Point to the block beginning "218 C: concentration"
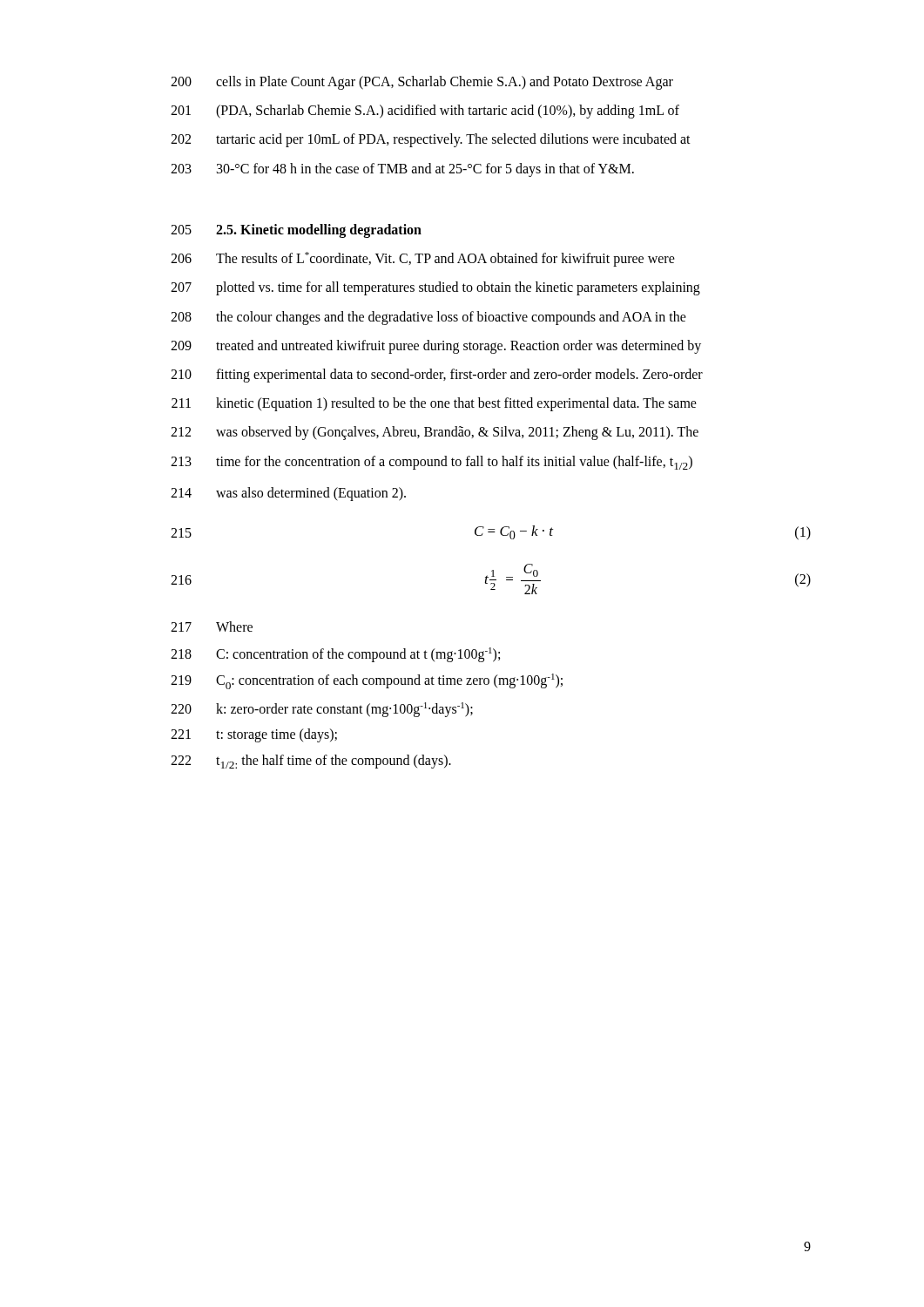This screenshot has height=1307, width=924. pyautogui.click(x=475, y=654)
